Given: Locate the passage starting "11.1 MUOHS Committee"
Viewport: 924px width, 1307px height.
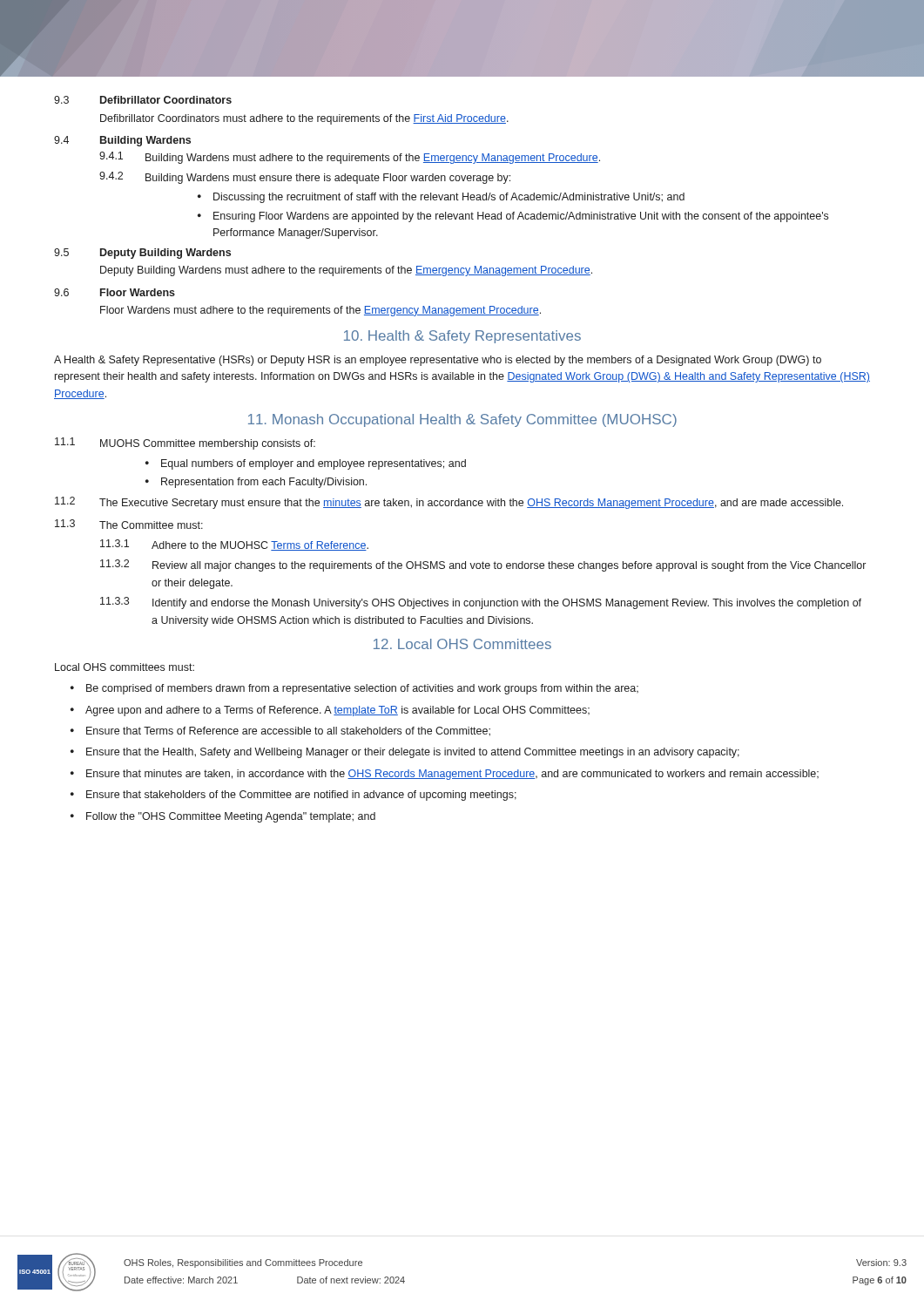Looking at the screenshot, I should click(x=185, y=444).
